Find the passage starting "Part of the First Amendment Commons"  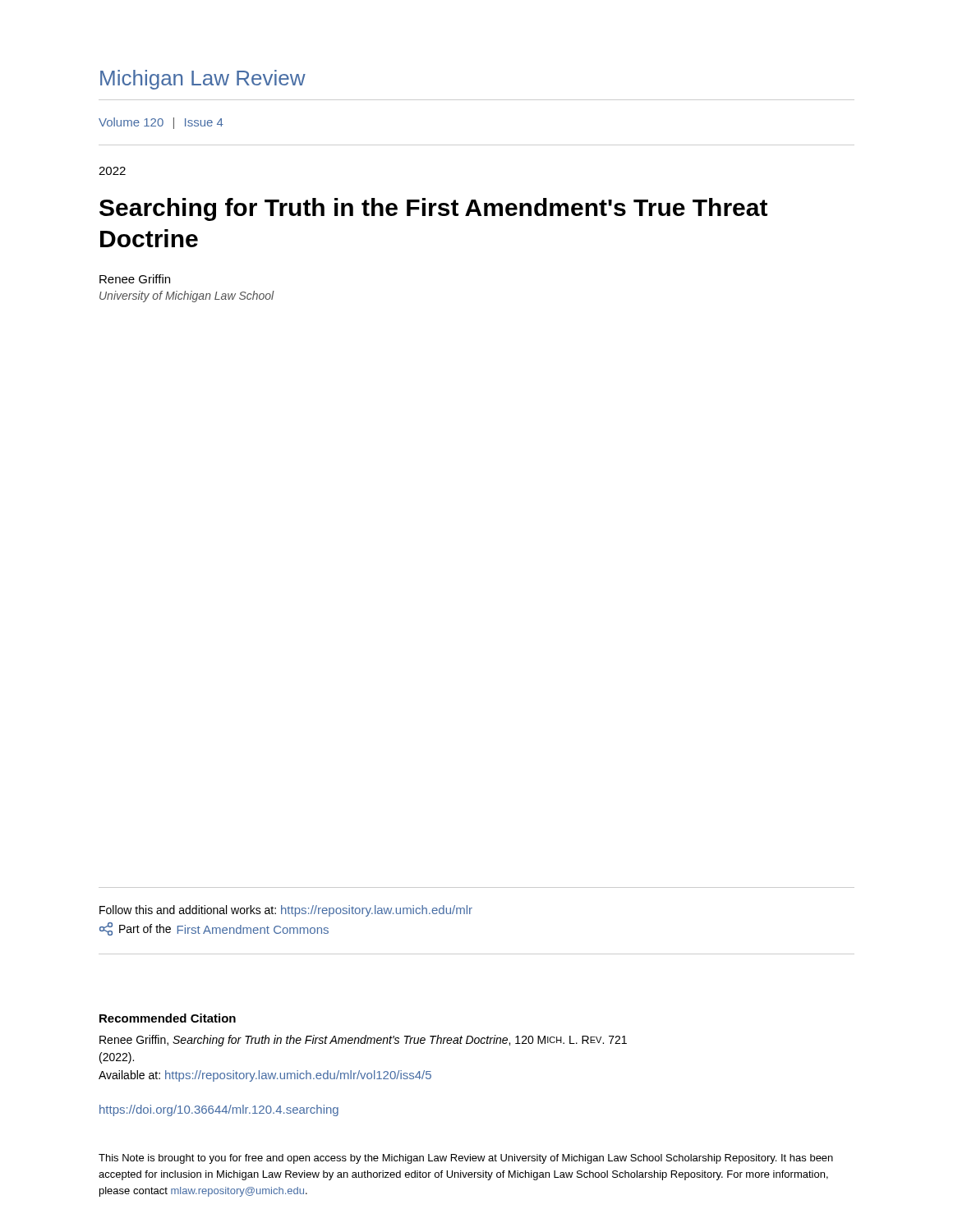pos(214,929)
